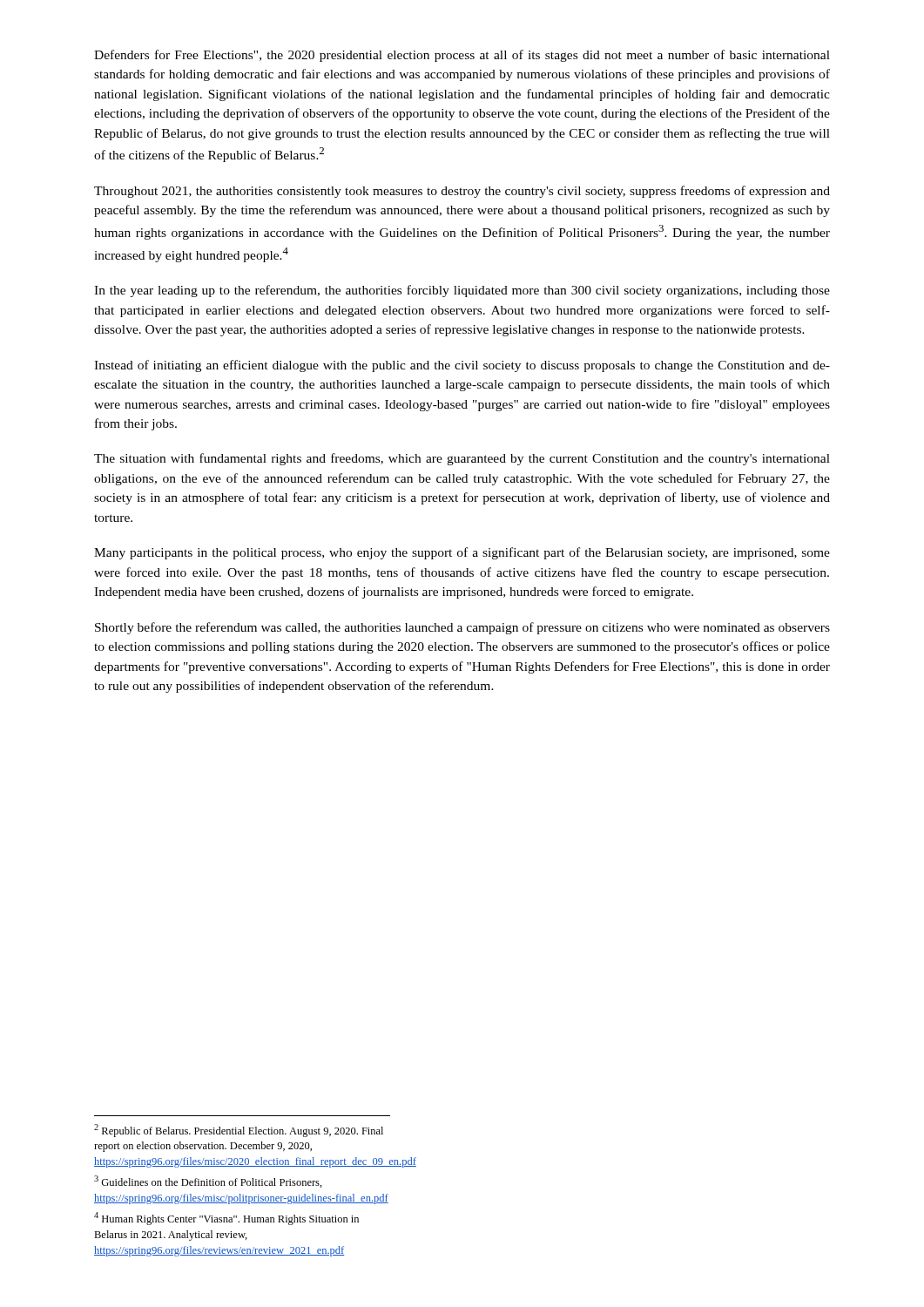Locate the region starting "Defenders for Free Elections", the 2020 presidential"
Image resolution: width=924 pixels, height=1307 pixels.
(x=462, y=105)
